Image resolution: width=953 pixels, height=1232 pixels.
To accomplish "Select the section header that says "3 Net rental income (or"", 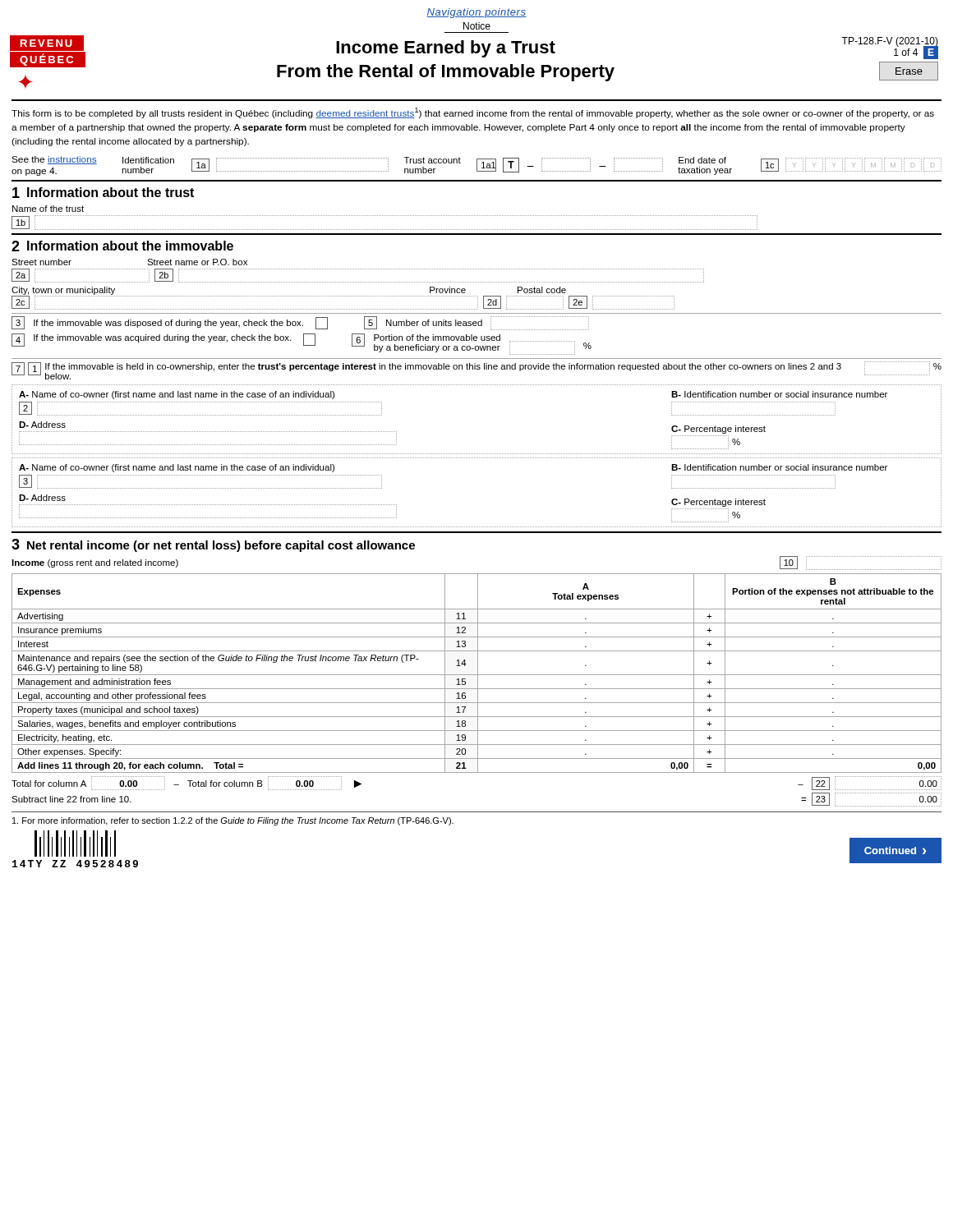I will coord(213,545).
